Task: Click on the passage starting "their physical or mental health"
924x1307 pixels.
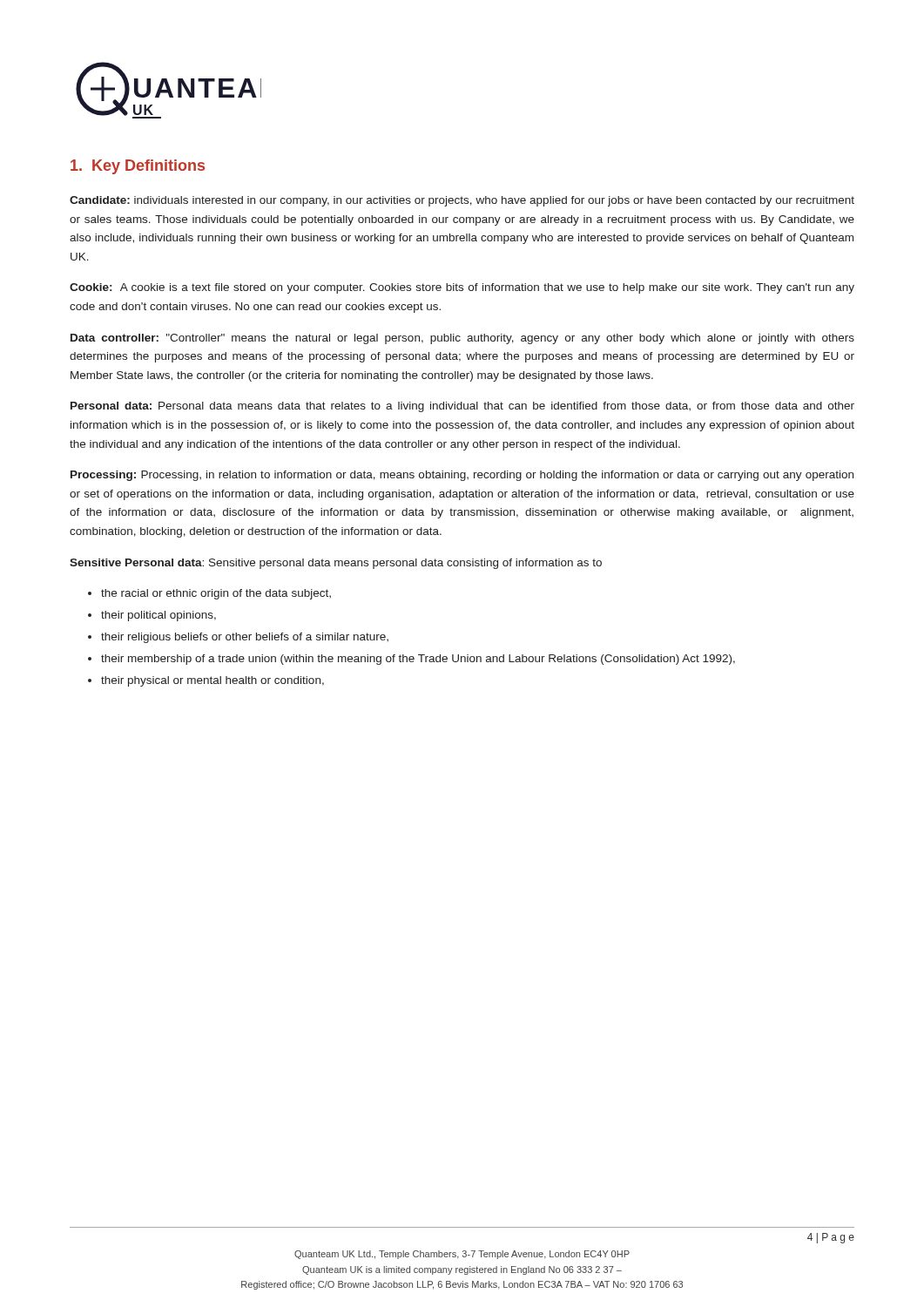Action: pyautogui.click(x=213, y=680)
